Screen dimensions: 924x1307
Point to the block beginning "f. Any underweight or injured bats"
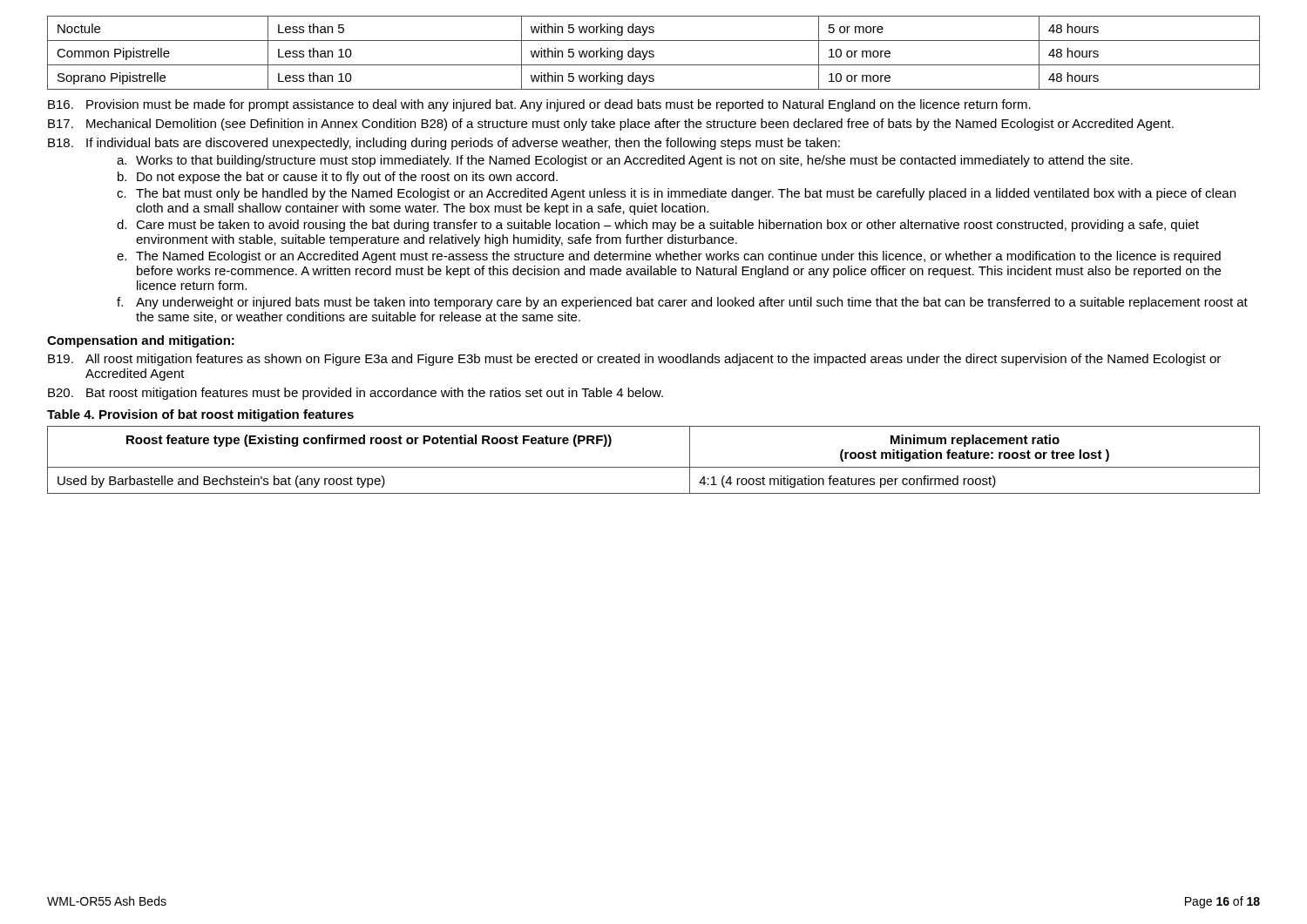[688, 309]
